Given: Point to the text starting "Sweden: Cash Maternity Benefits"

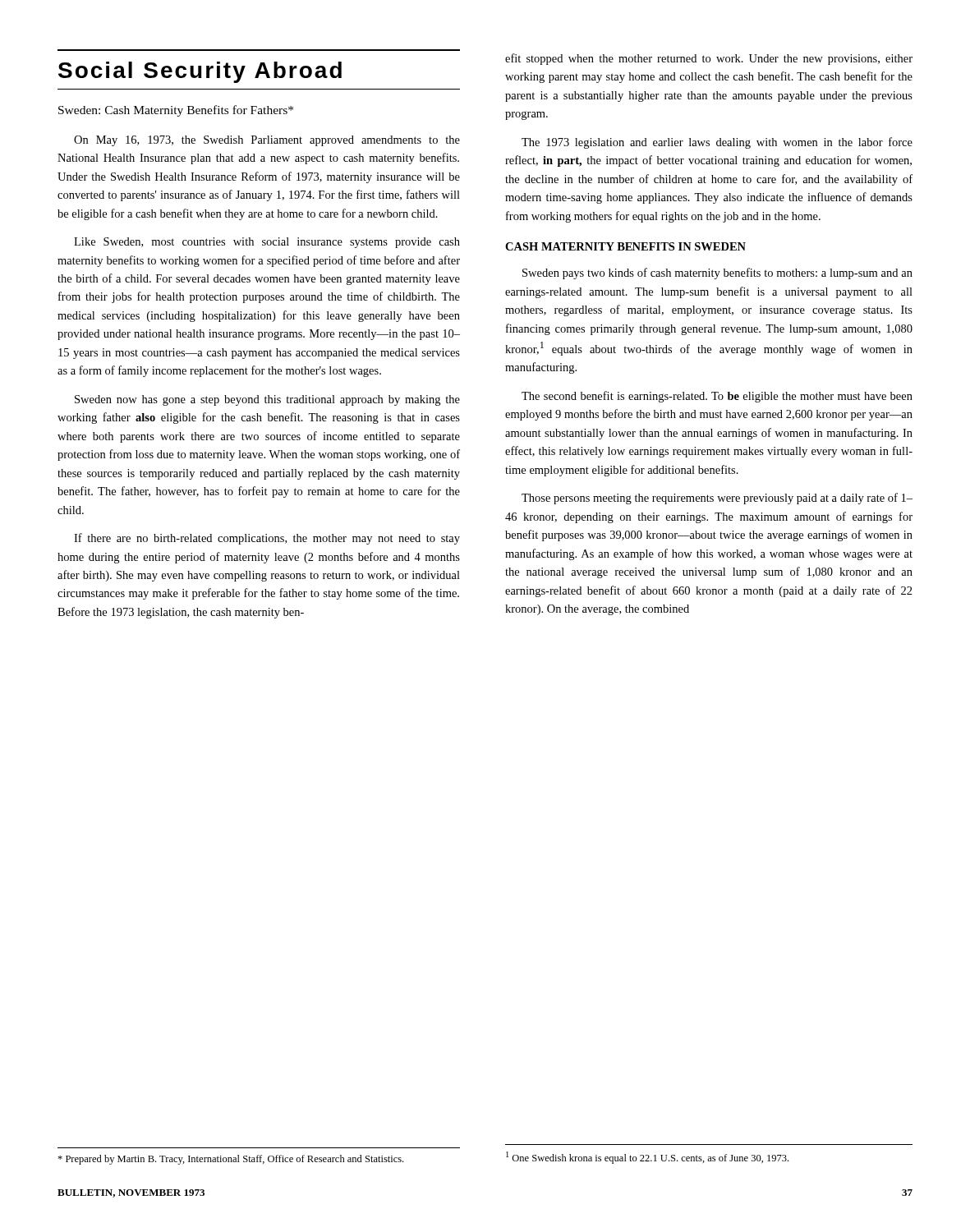Looking at the screenshot, I should point(176,110).
